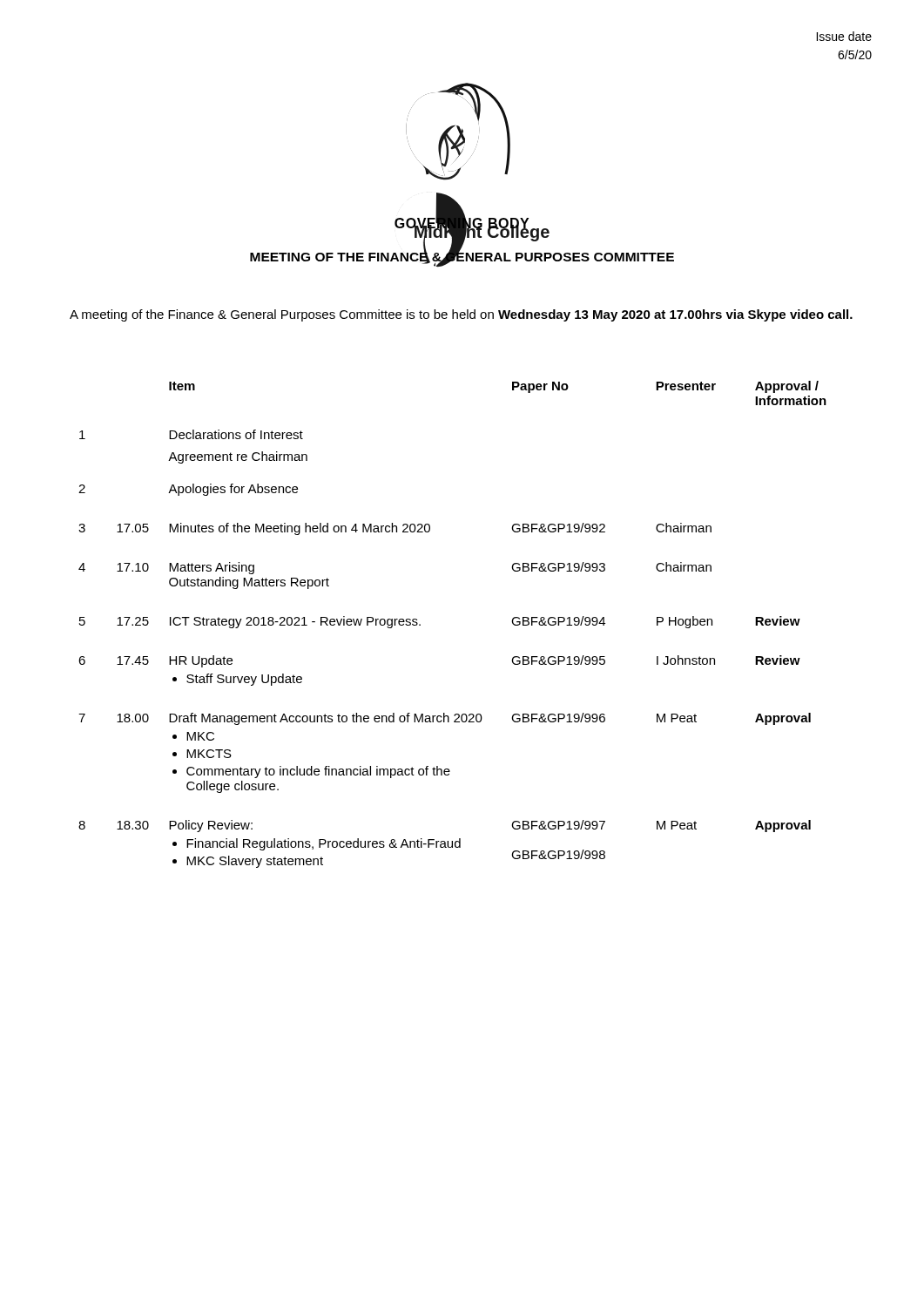
Task: Select the text starting "A meeting of the Finance"
Action: click(461, 314)
